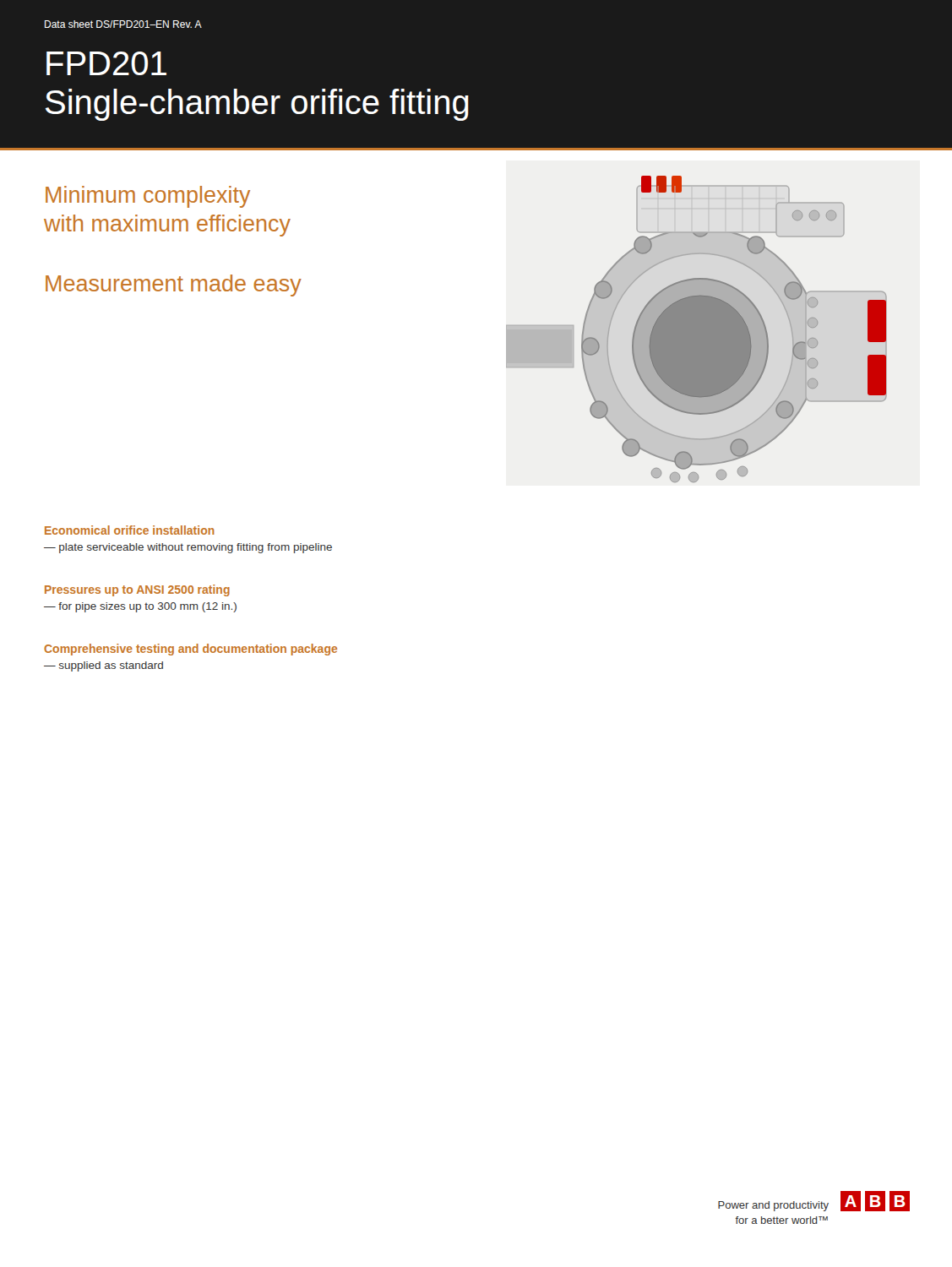The width and height of the screenshot is (952, 1267).
Task: Navigate to the block starting "FPD201 Single-chamber orifice fitting"
Action: (x=257, y=83)
